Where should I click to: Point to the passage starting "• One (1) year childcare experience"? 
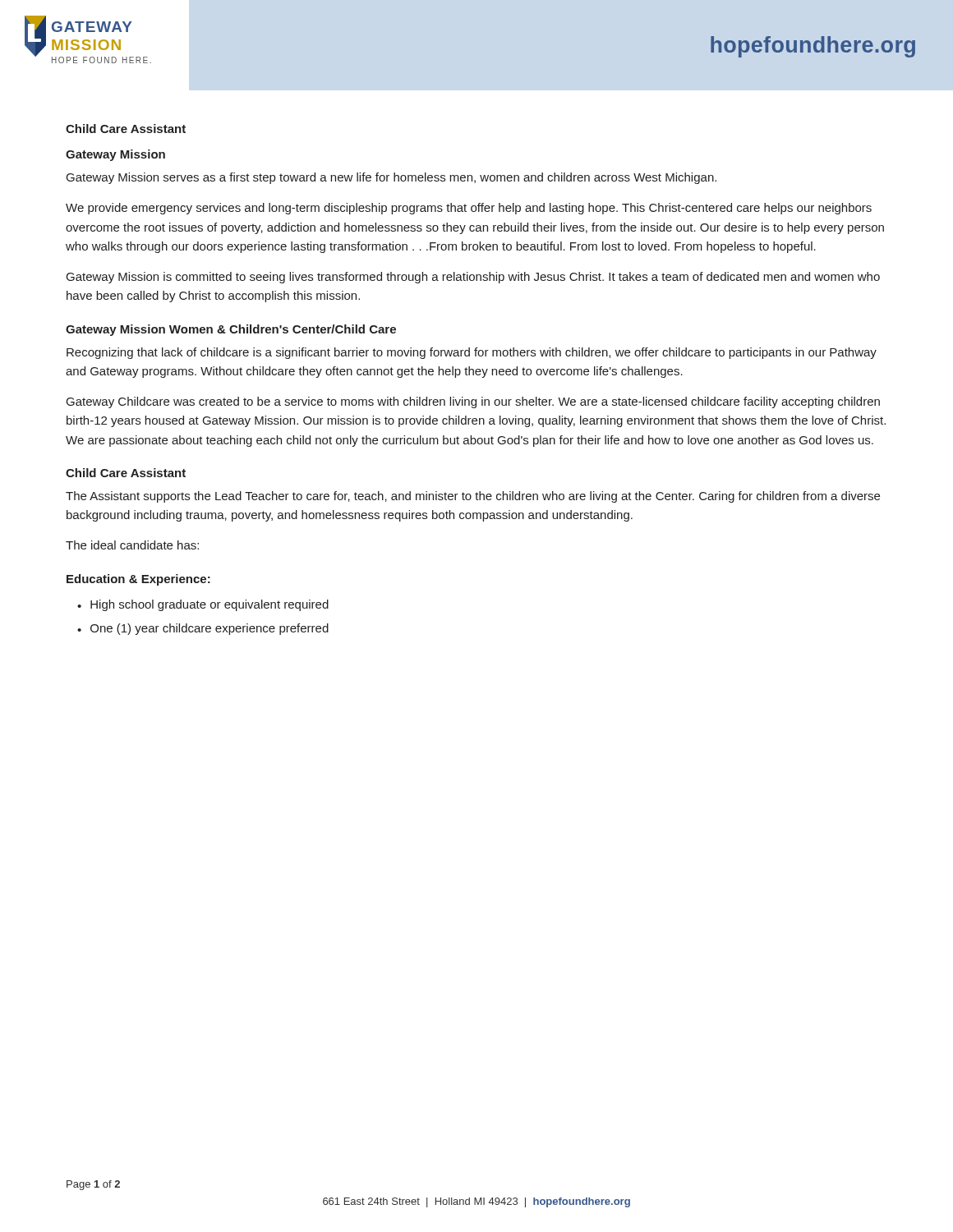[203, 629]
